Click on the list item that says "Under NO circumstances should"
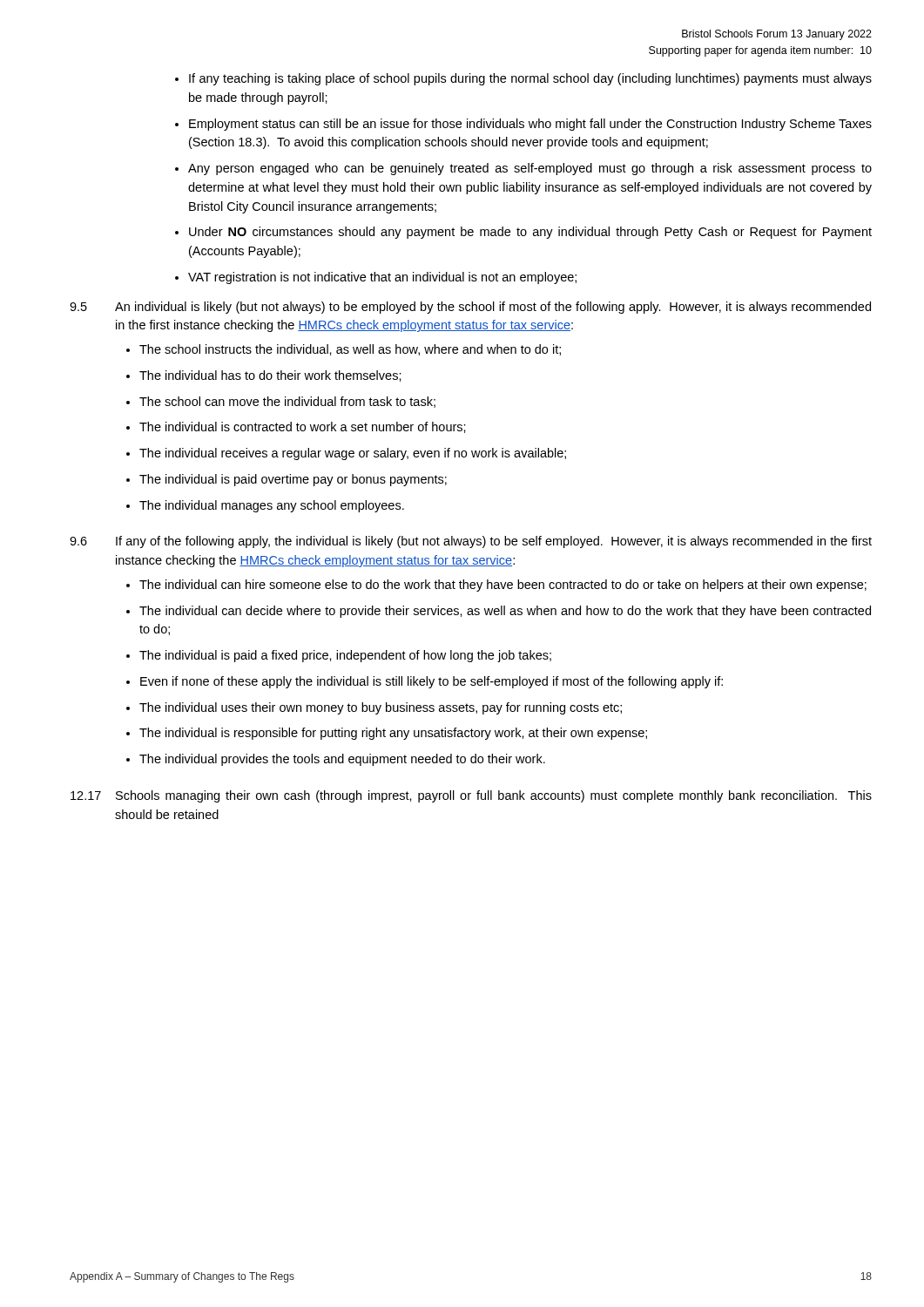924x1307 pixels. 530,242
